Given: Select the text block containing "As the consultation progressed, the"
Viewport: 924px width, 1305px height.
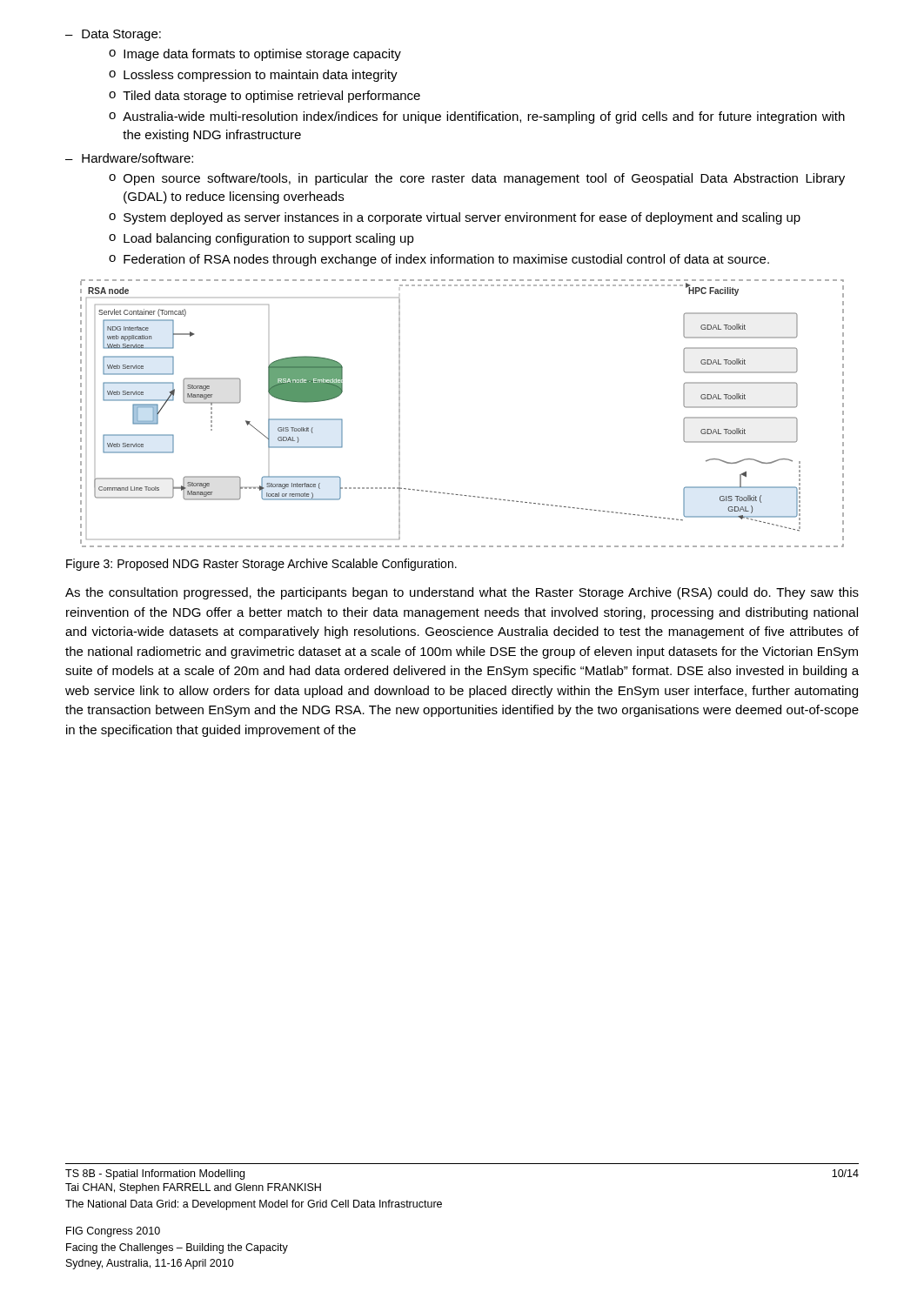Looking at the screenshot, I should [462, 661].
